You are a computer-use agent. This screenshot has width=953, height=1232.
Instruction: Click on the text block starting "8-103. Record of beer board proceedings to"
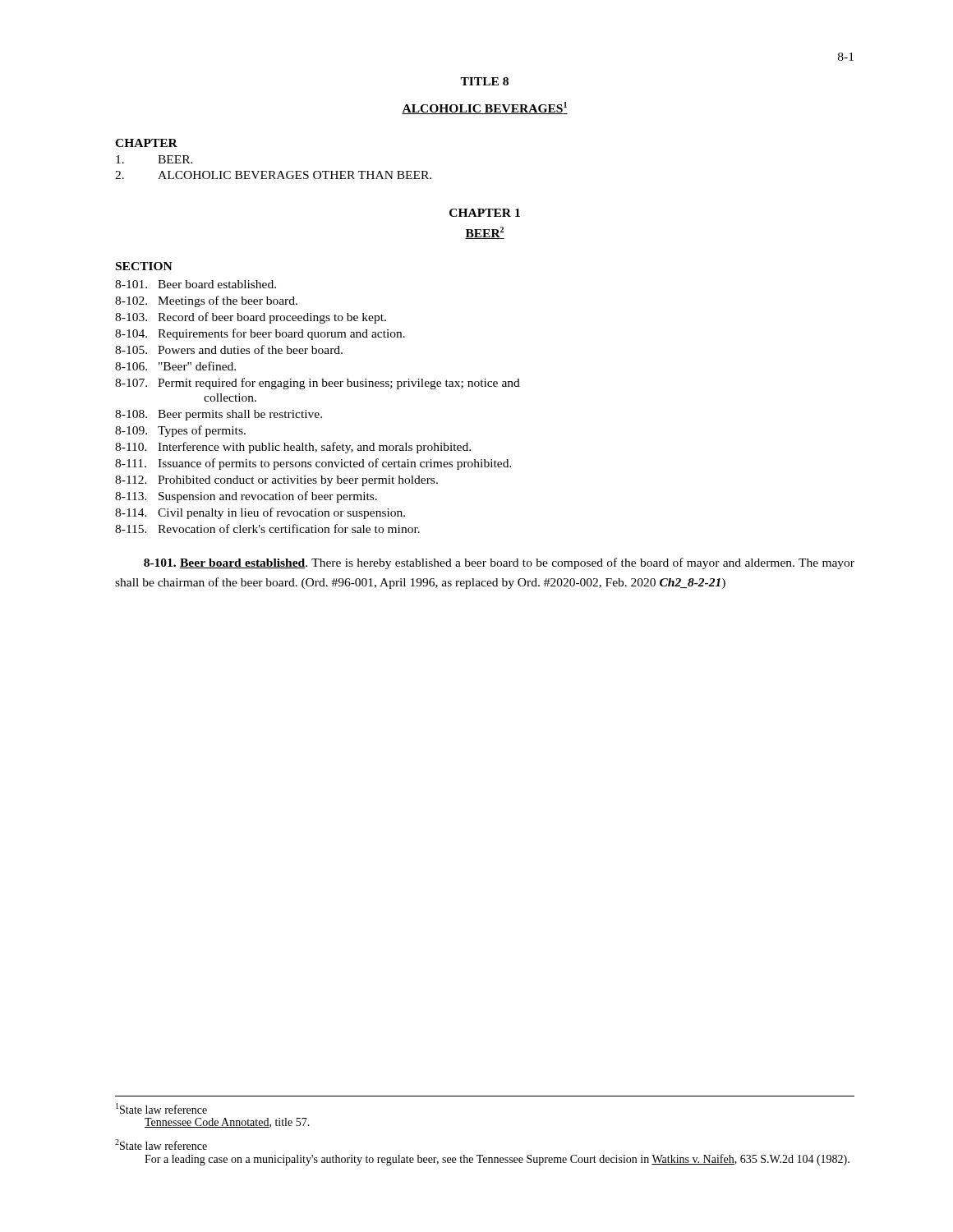251,318
